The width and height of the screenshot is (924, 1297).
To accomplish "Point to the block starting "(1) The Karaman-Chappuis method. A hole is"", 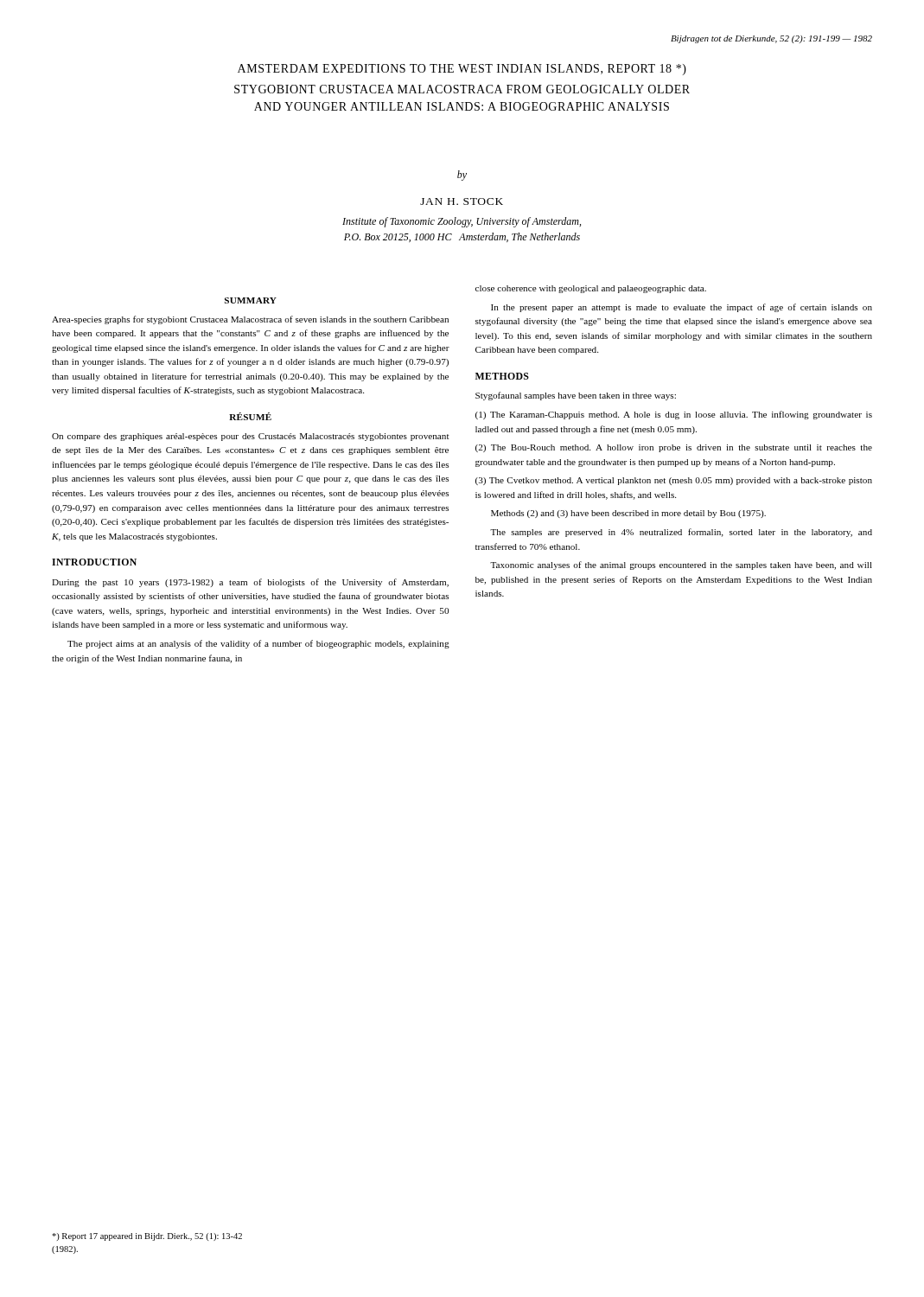I will coord(674,422).
